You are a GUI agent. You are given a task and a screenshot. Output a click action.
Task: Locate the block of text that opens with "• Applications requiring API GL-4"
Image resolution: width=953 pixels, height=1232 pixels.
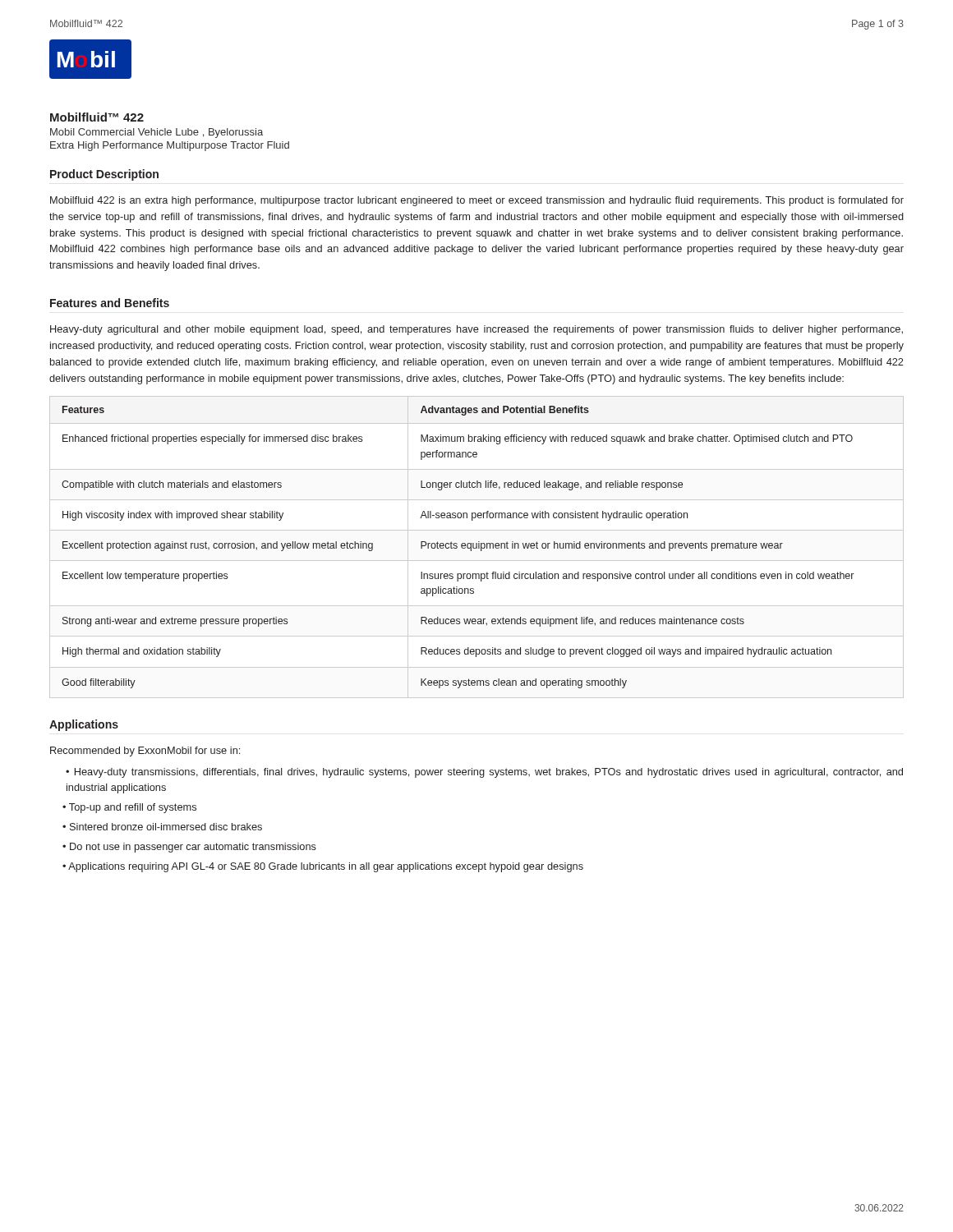tap(323, 866)
